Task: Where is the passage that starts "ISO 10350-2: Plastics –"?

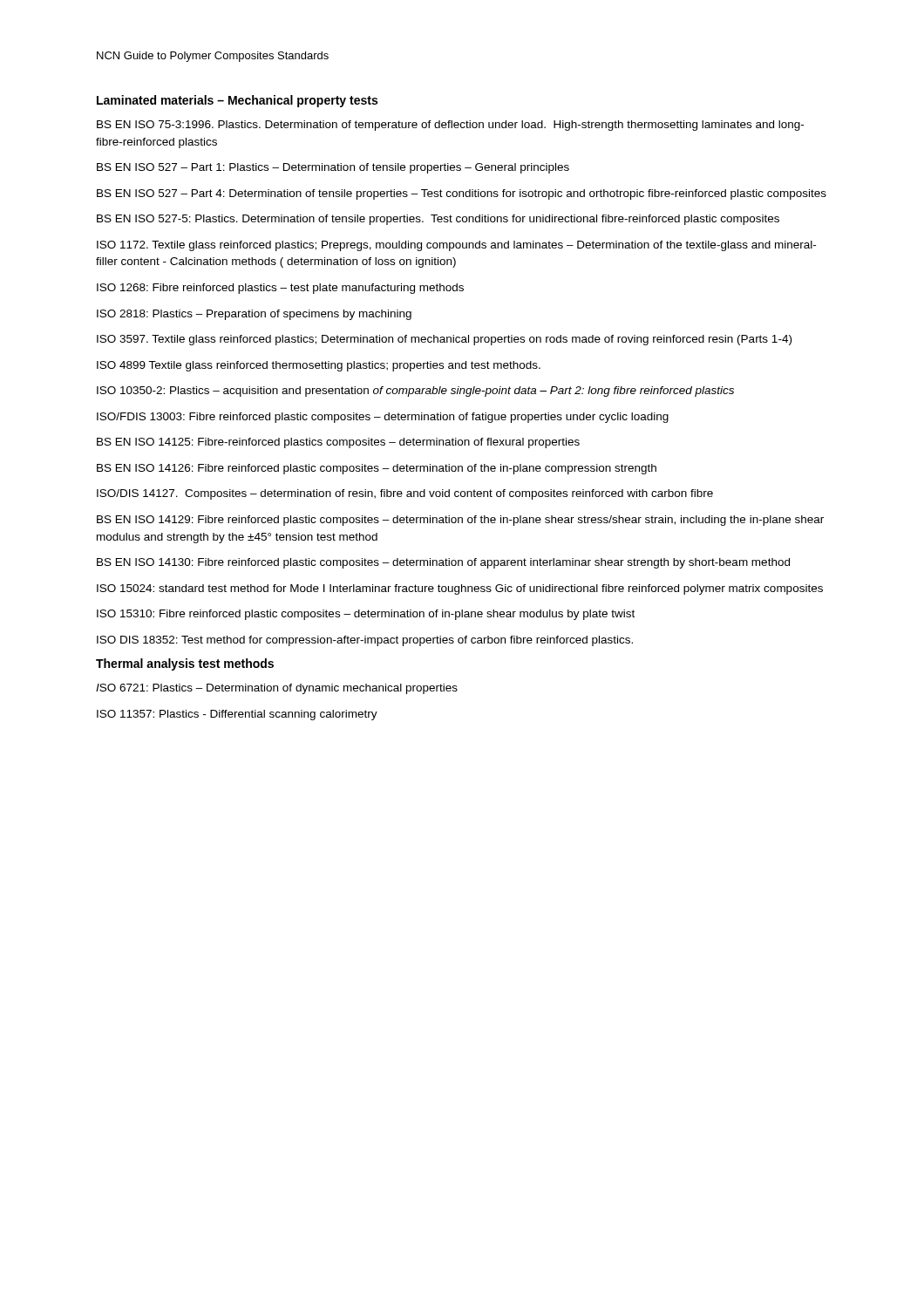Action: coord(415,390)
